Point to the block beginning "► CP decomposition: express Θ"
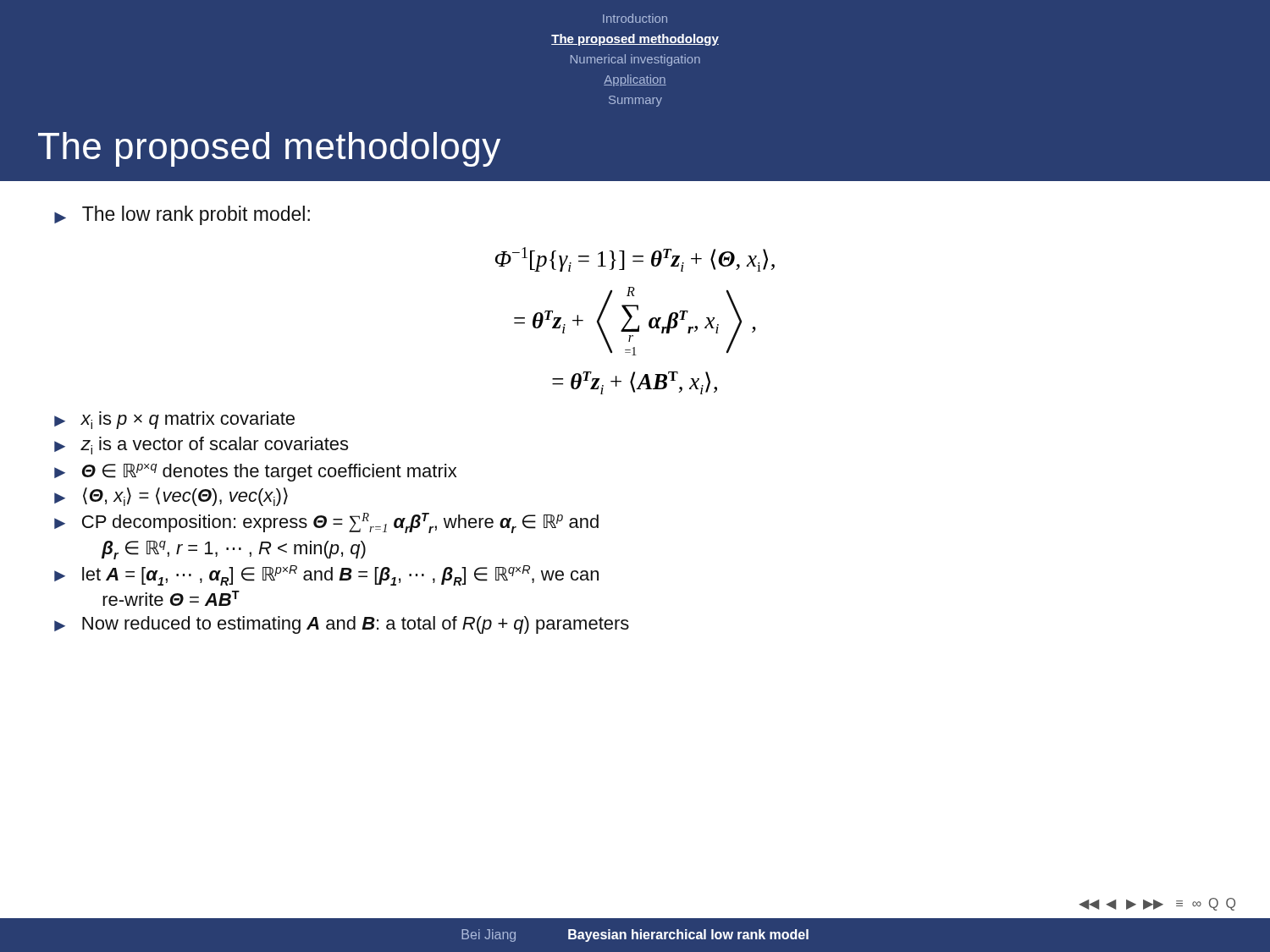Image resolution: width=1270 pixels, height=952 pixels. tap(325, 536)
